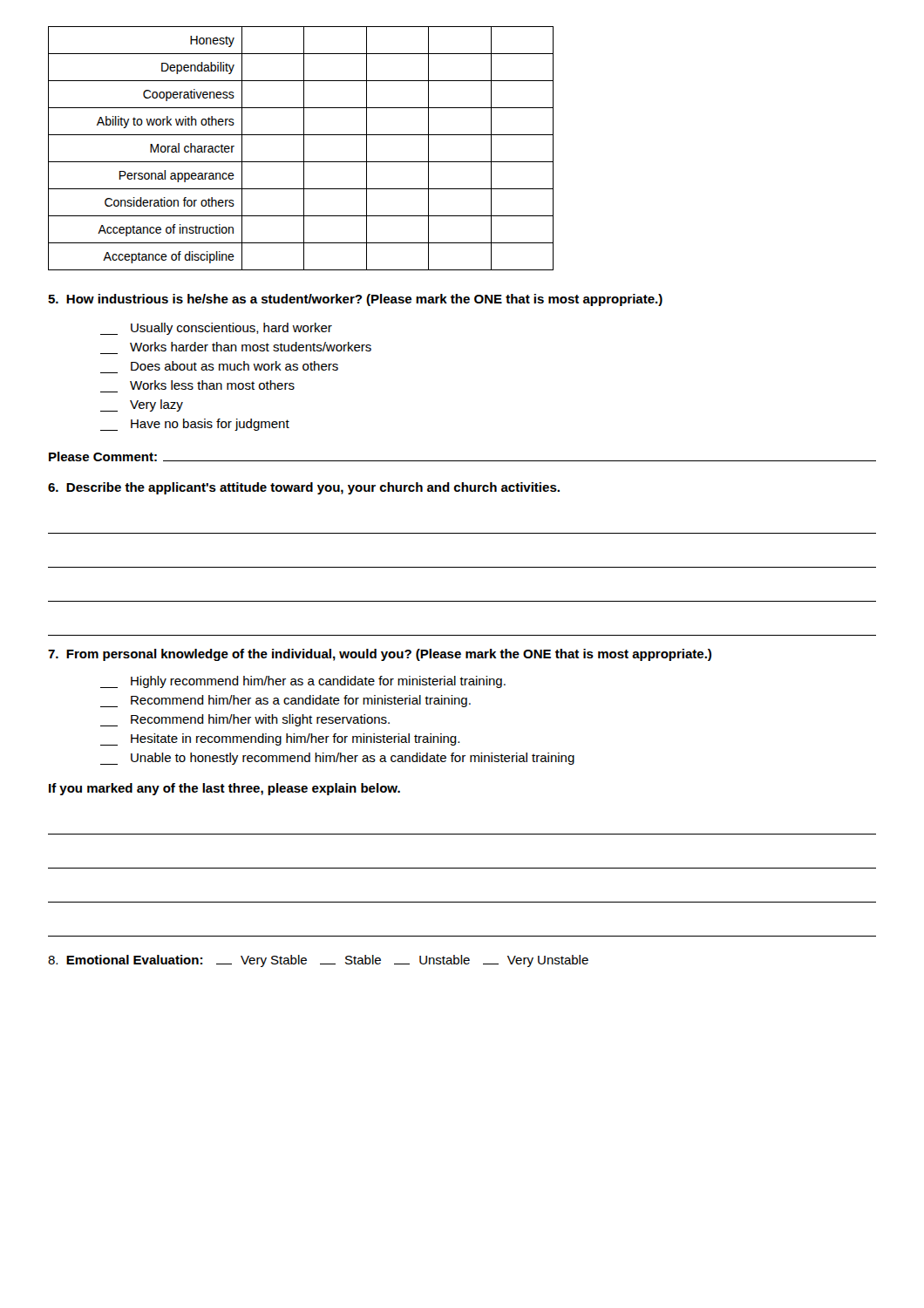Select the list item that reads "Works less than most others"
The height and width of the screenshot is (1308, 924).
[x=197, y=385]
